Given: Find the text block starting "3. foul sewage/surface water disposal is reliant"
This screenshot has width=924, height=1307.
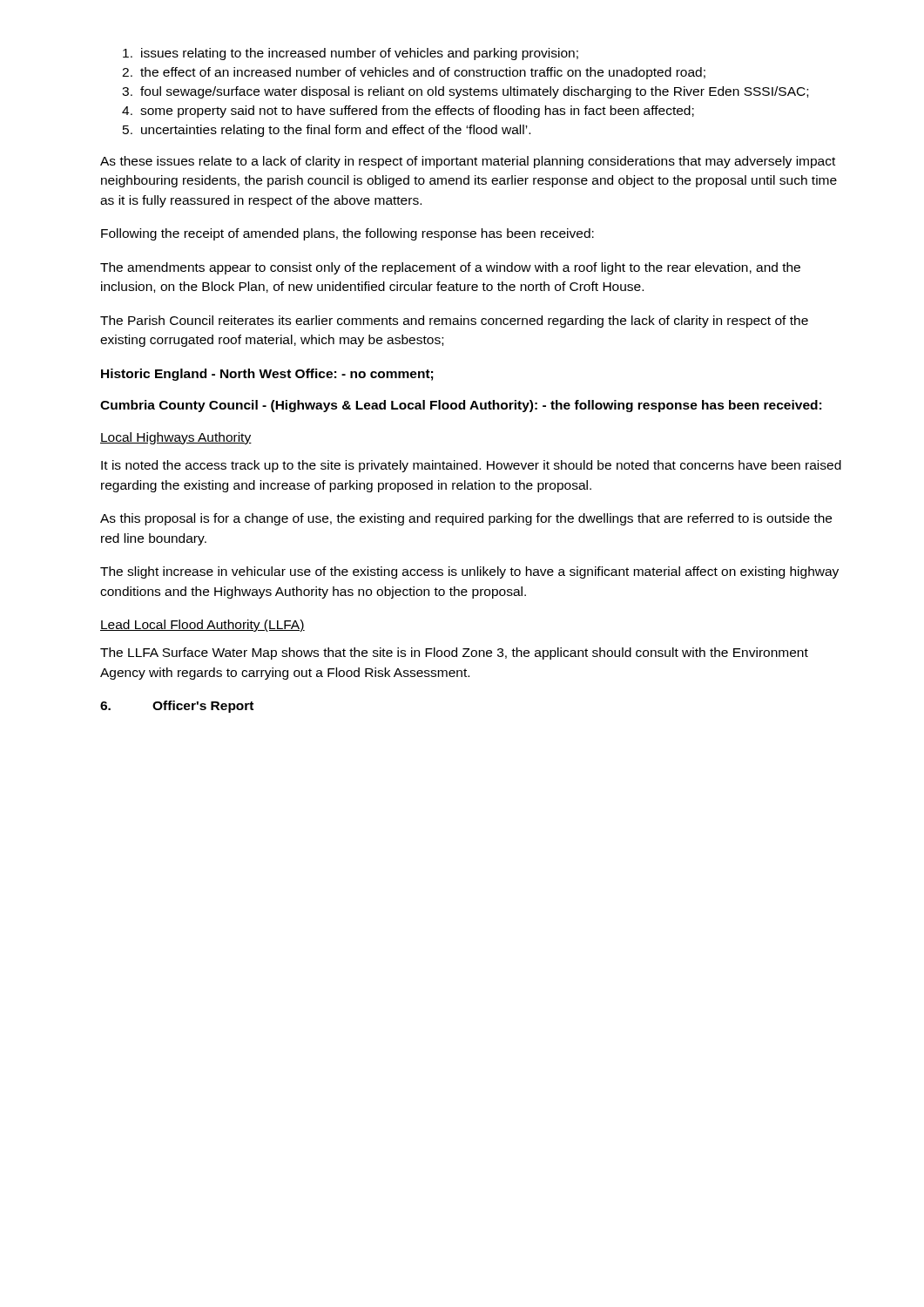Looking at the screenshot, I should (477, 91).
